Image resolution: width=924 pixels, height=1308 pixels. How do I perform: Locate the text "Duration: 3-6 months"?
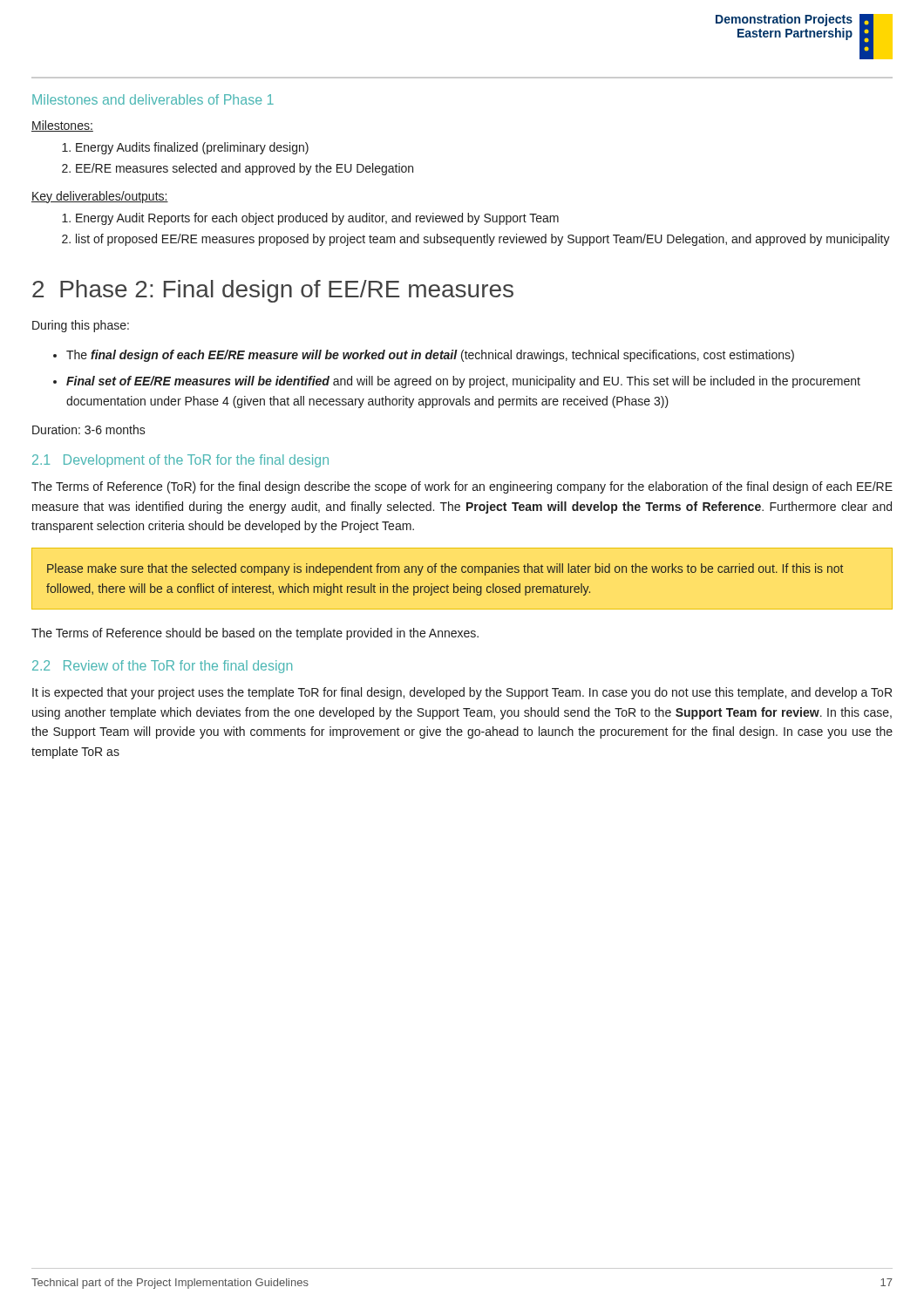(x=88, y=430)
